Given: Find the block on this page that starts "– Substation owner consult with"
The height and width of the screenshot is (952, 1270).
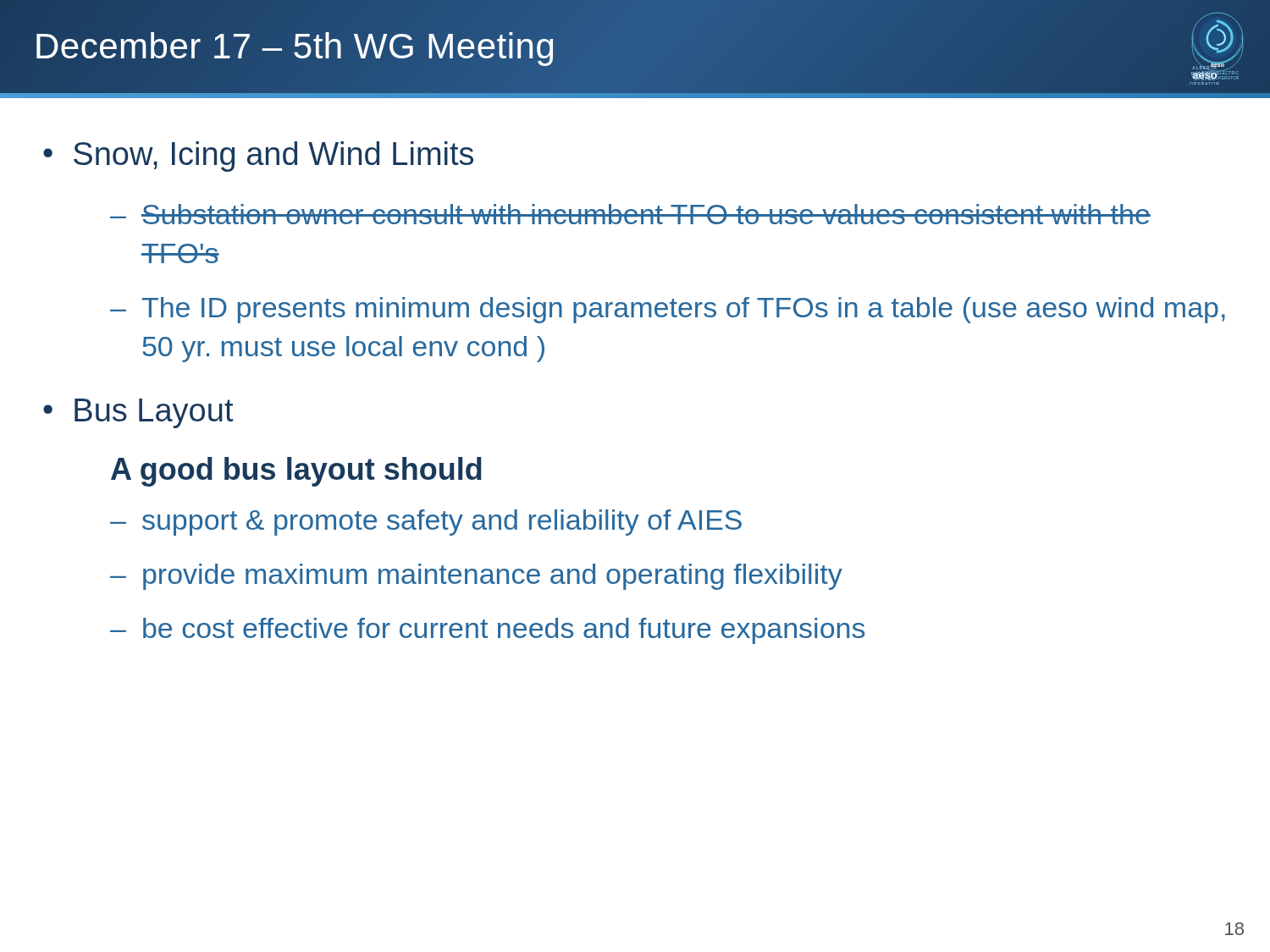Looking at the screenshot, I should [630, 214].
